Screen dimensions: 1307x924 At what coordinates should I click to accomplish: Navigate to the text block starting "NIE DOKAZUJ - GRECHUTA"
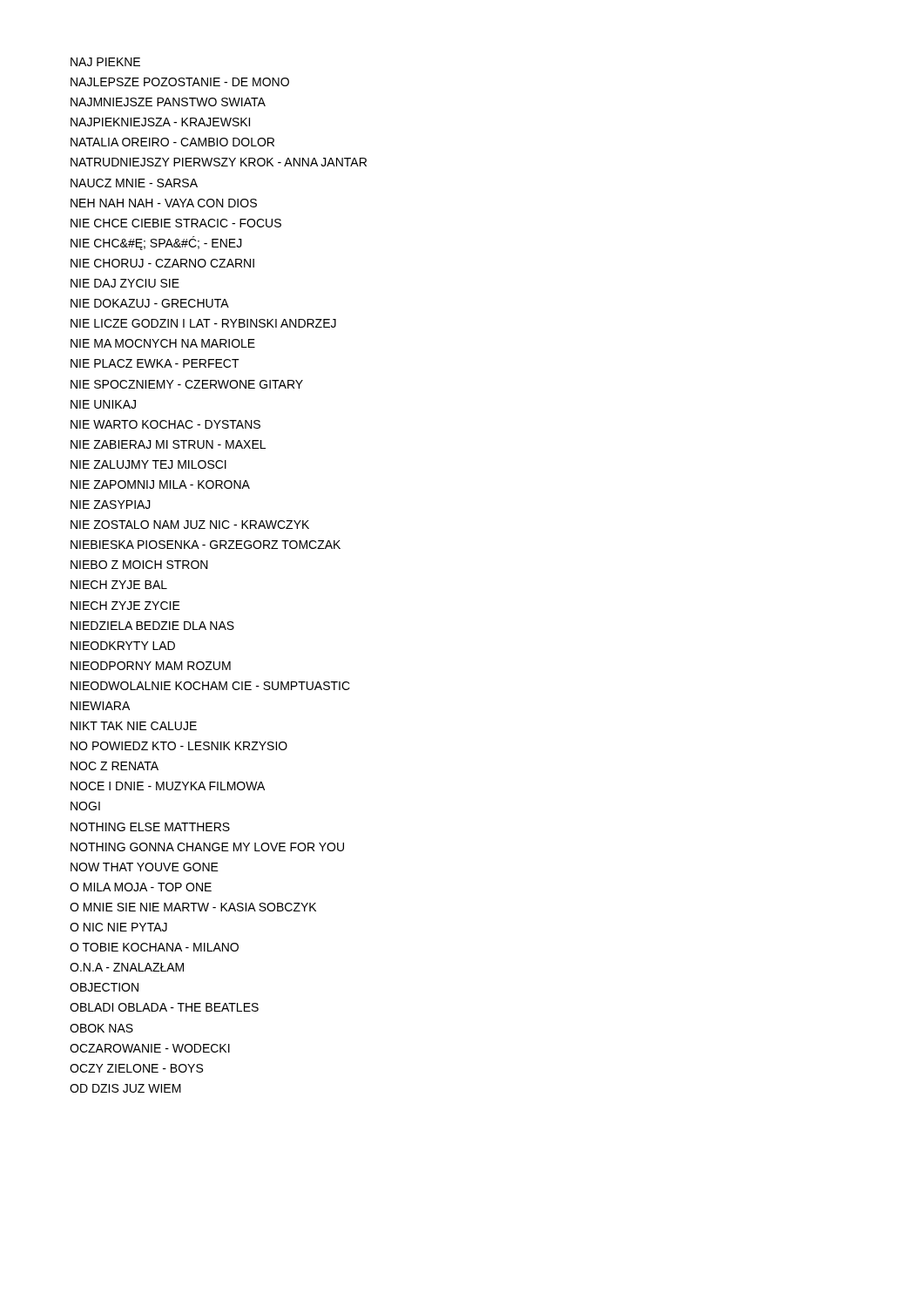pyautogui.click(x=149, y=303)
